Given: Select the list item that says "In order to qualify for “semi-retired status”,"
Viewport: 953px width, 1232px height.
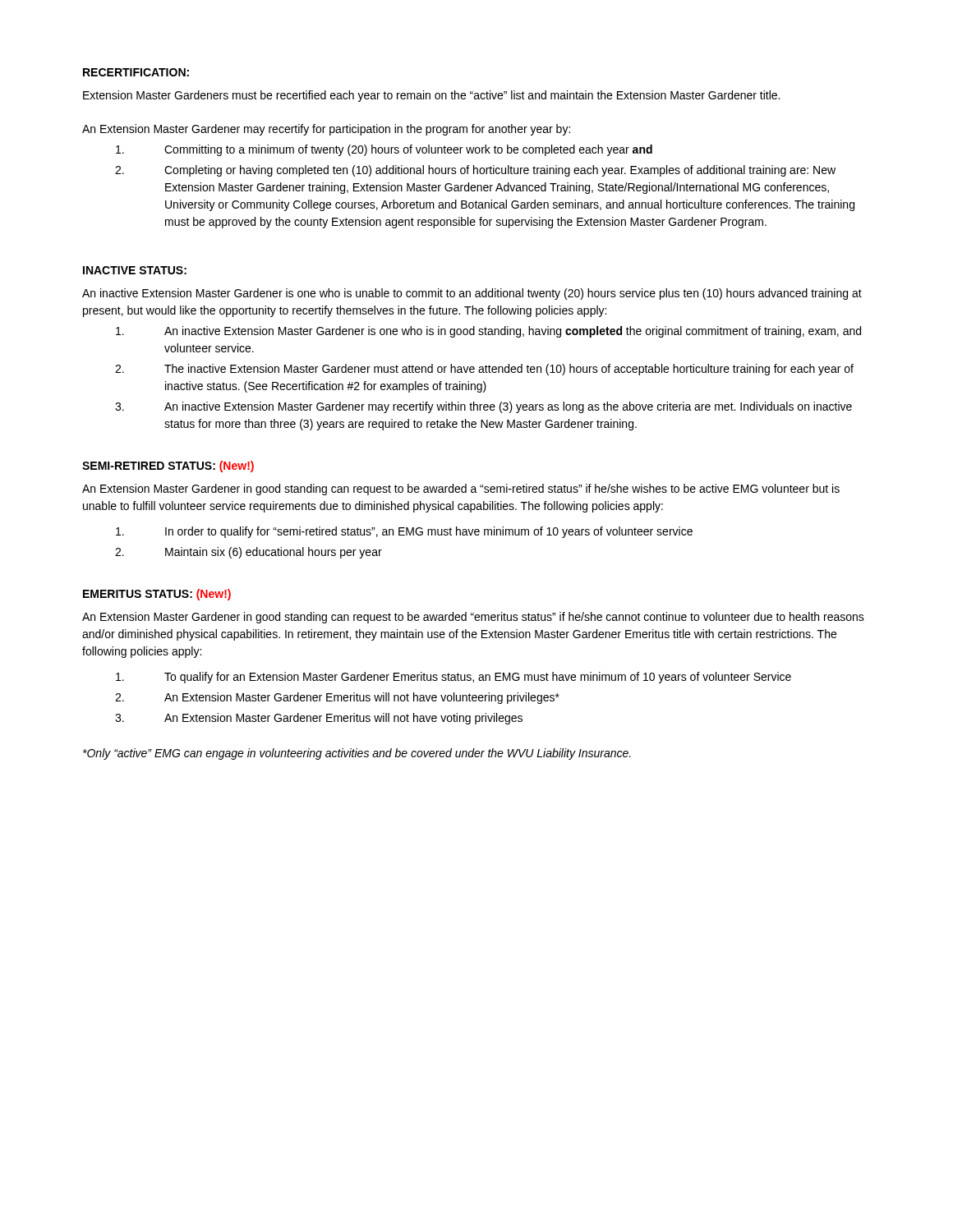Looking at the screenshot, I should [476, 532].
